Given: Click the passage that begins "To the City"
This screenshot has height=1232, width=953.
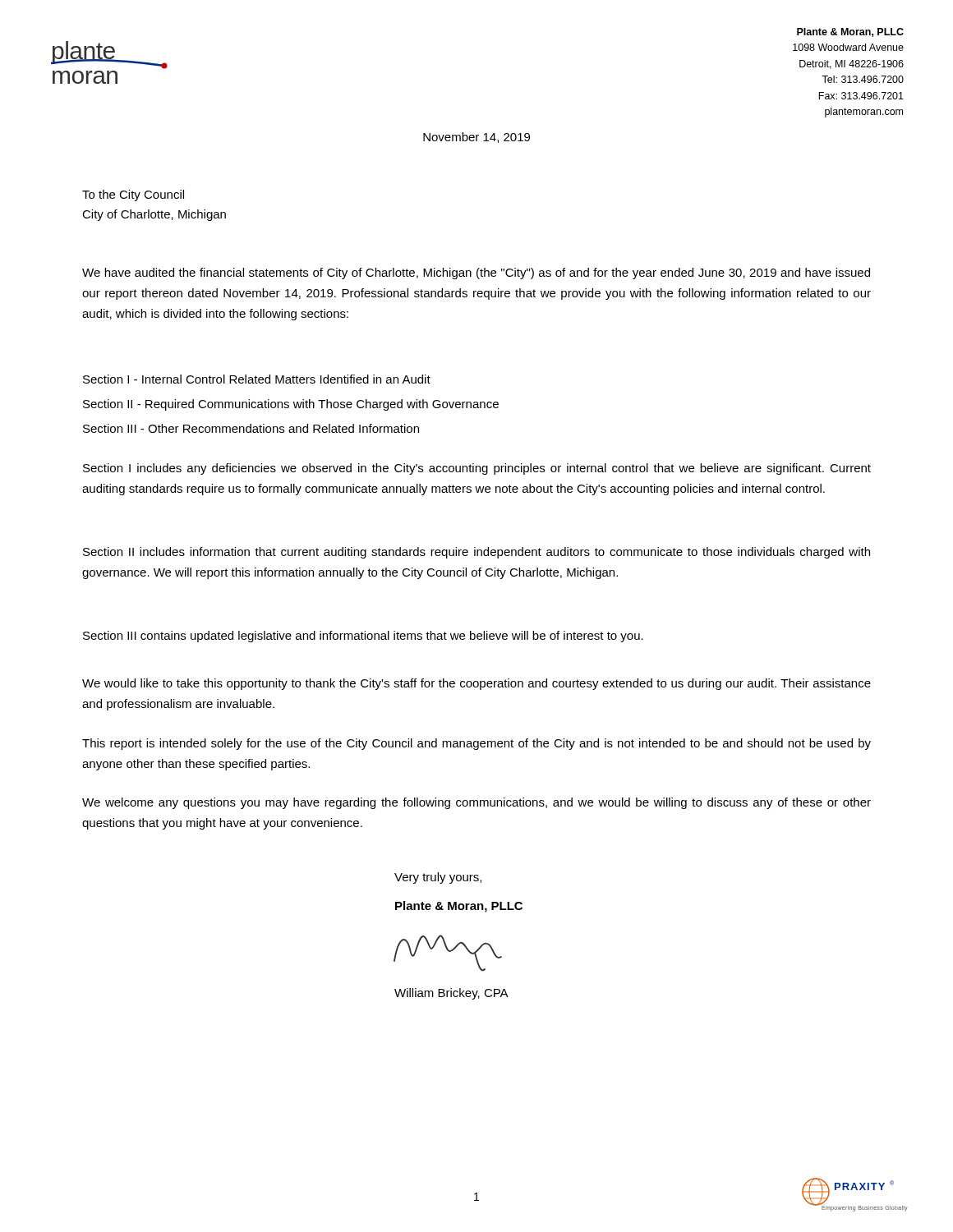Looking at the screenshot, I should [x=154, y=204].
